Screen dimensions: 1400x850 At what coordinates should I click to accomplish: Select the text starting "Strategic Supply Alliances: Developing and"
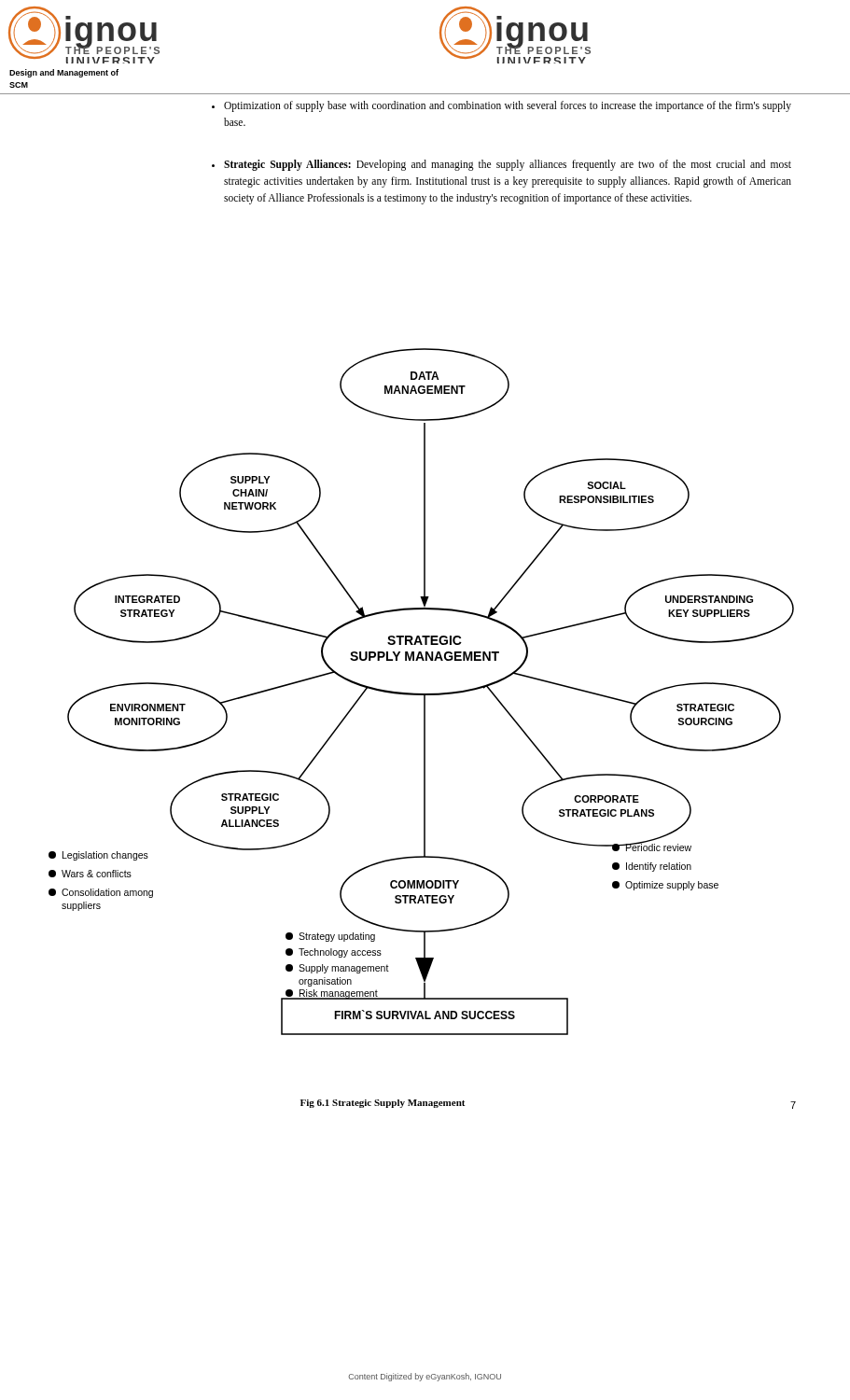[497, 182]
